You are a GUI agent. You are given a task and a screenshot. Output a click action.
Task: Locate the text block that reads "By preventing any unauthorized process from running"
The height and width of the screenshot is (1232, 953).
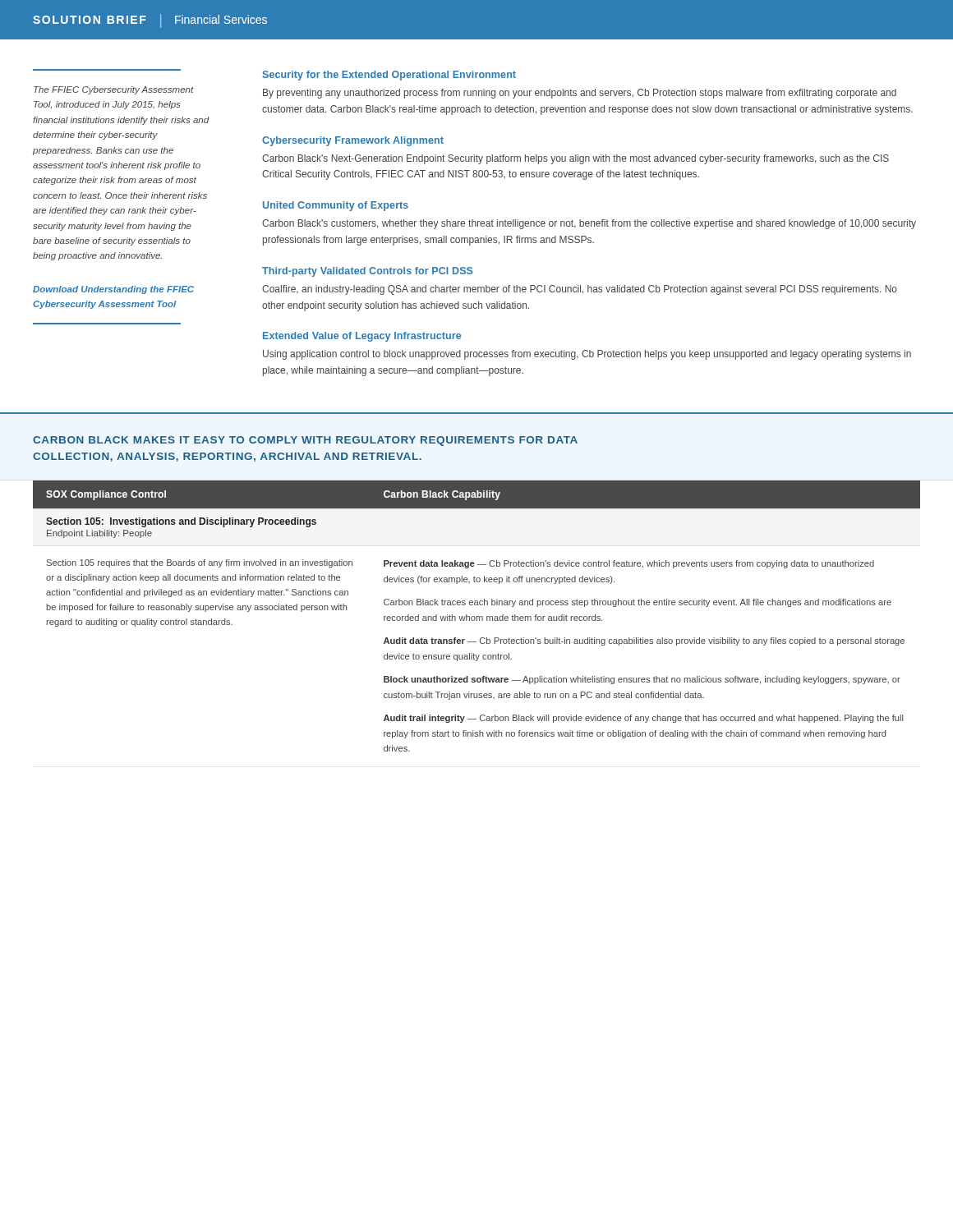click(588, 101)
